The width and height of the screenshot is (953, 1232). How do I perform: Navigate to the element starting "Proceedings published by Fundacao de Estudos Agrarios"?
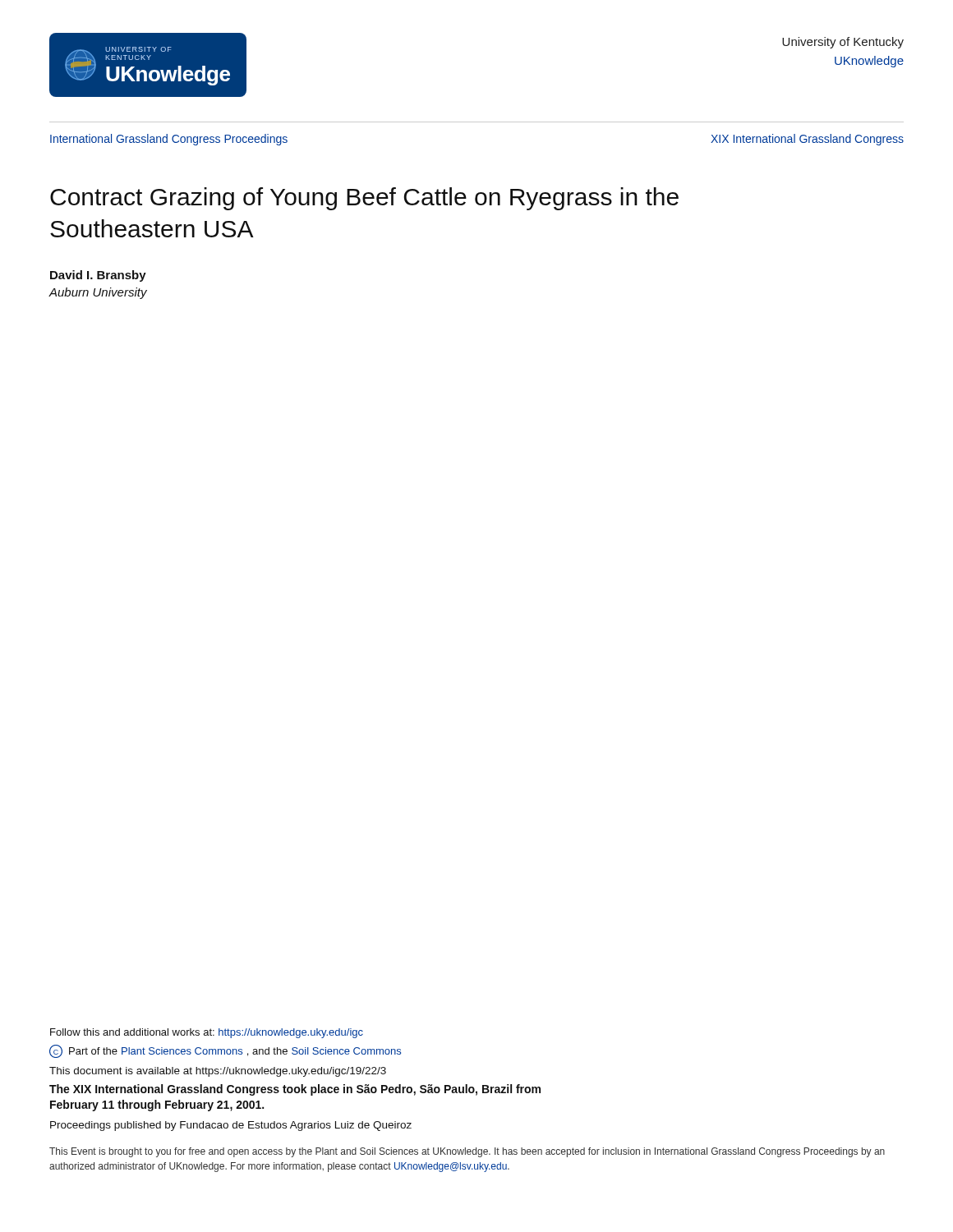tap(231, 1126)
